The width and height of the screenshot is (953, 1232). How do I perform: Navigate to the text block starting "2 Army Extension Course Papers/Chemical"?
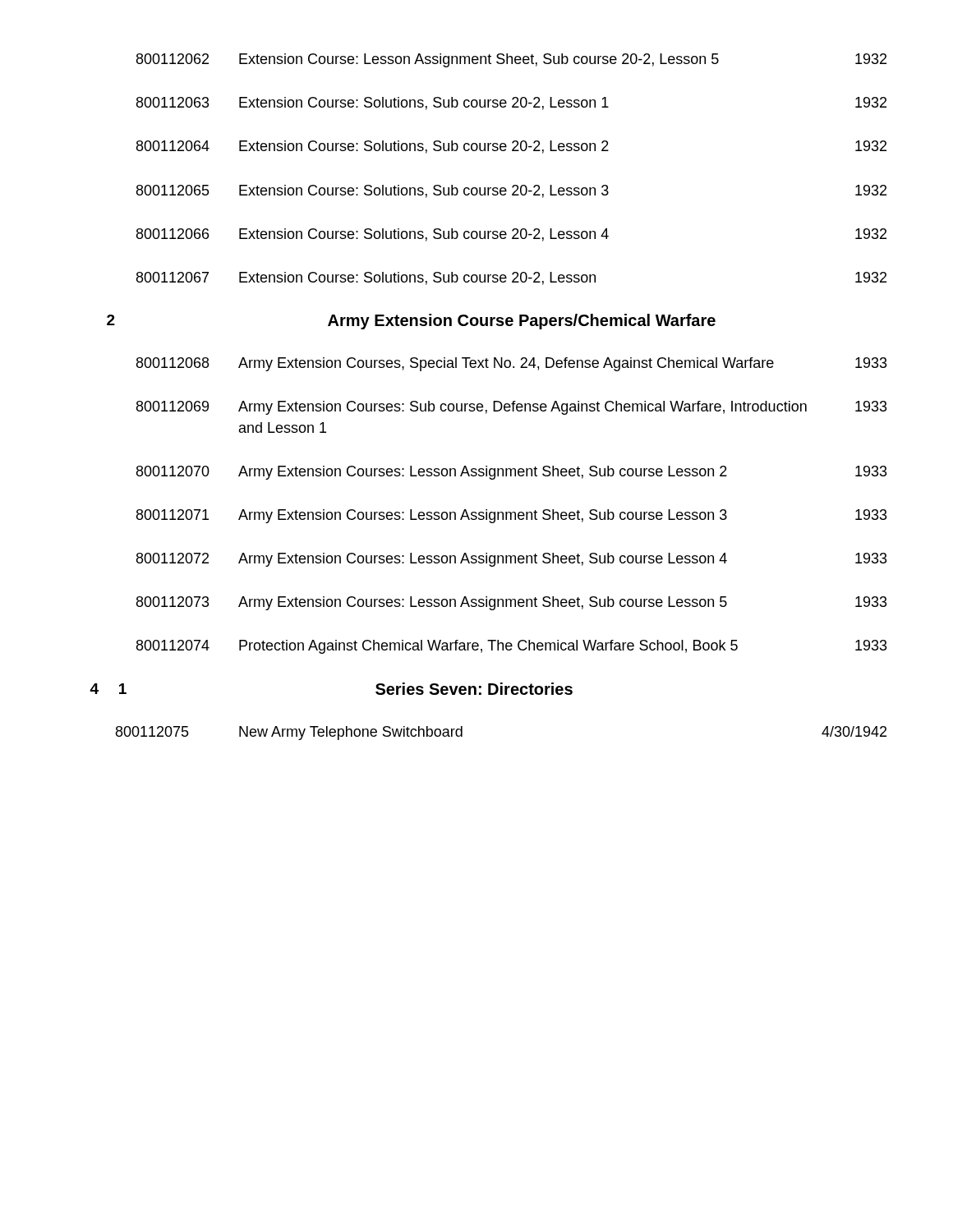[476, 321]
